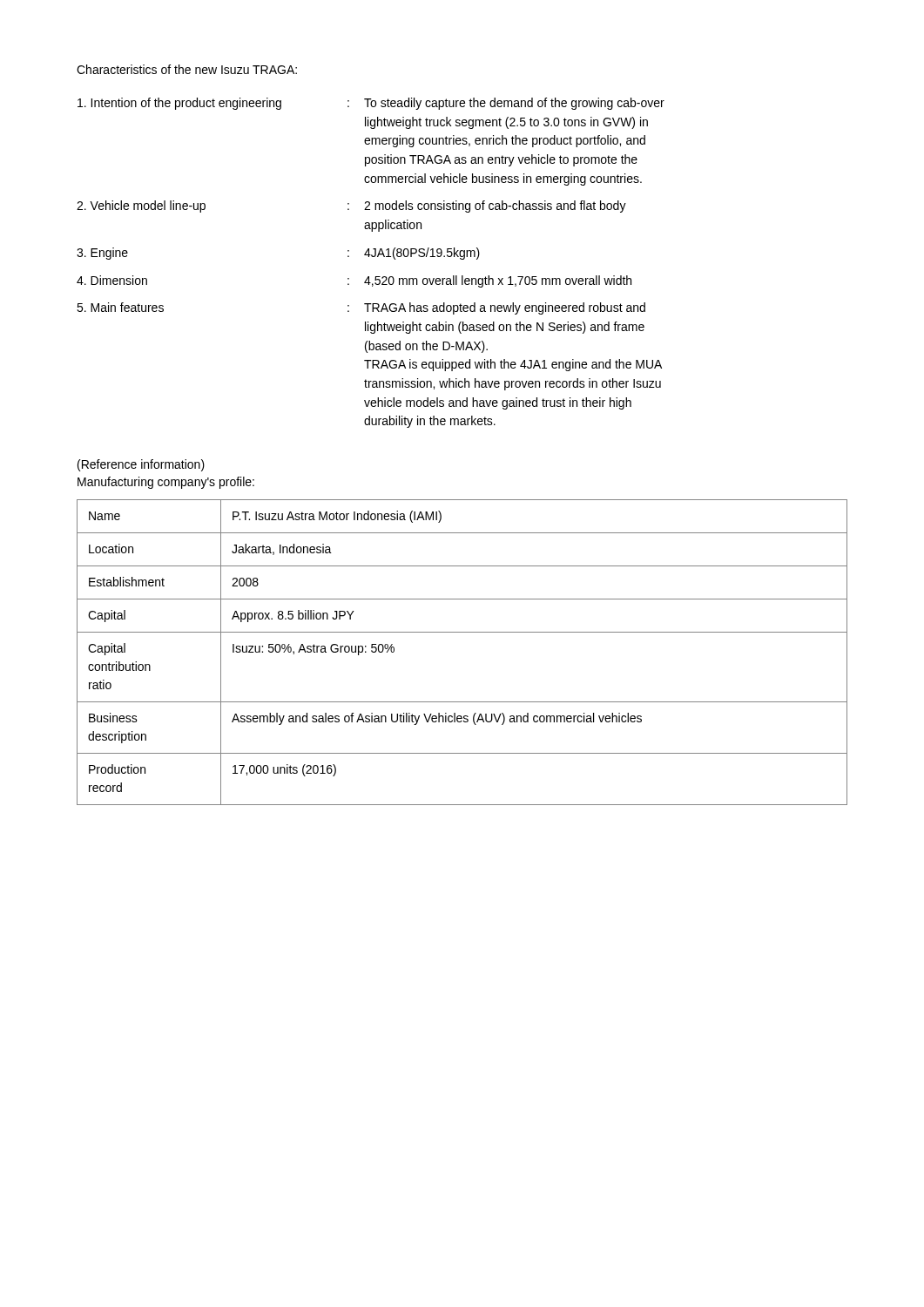Find the text containing "(Reference information)"
Screen dimensions: 1307x924
coord(141,464)
